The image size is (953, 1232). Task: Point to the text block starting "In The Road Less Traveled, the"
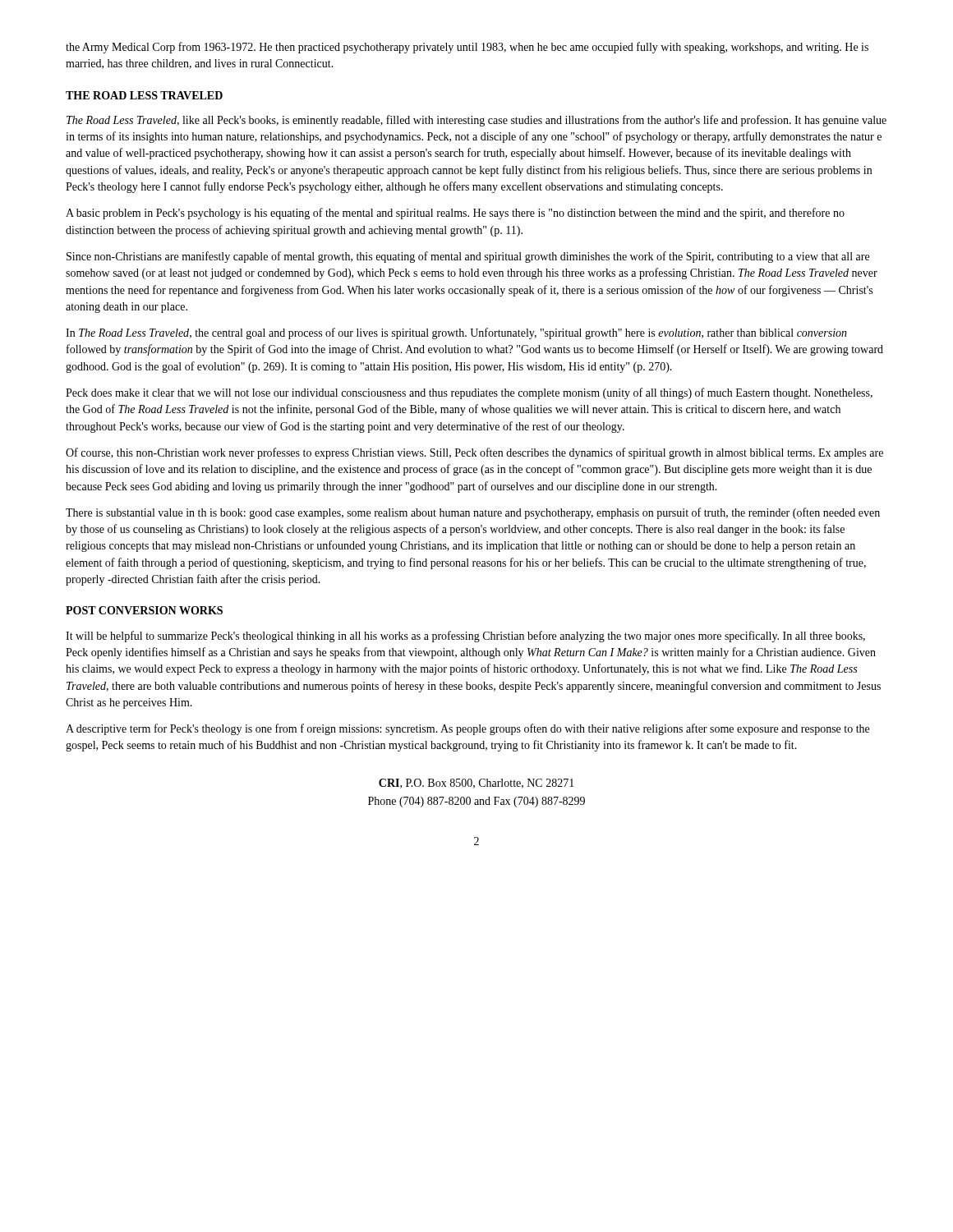point(476,350)
